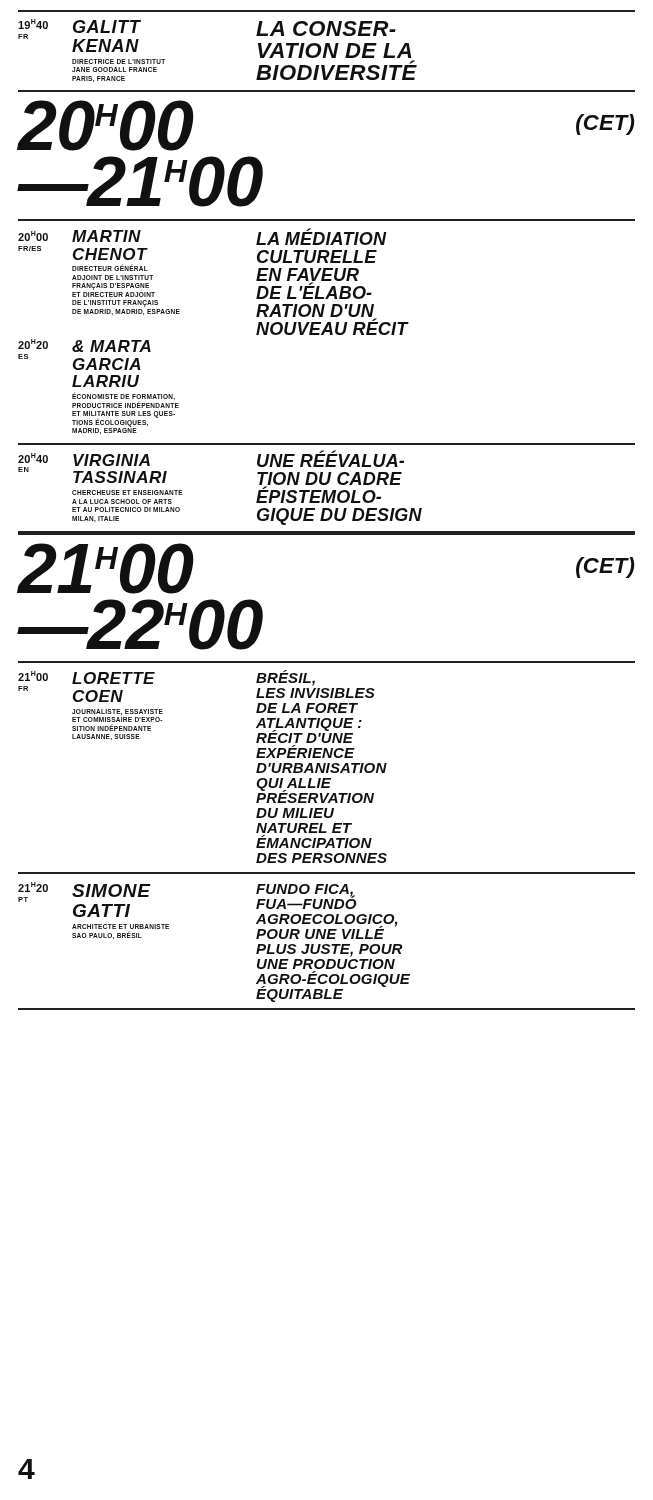Point to the region starting "21H00 FR LORETTECOEN JOURNALISTE, ESSAYISTEET COMMISSAIRE D'EXPO-SITION"
This screenshot has width=653, height=1500.
[x=326, y=768]
